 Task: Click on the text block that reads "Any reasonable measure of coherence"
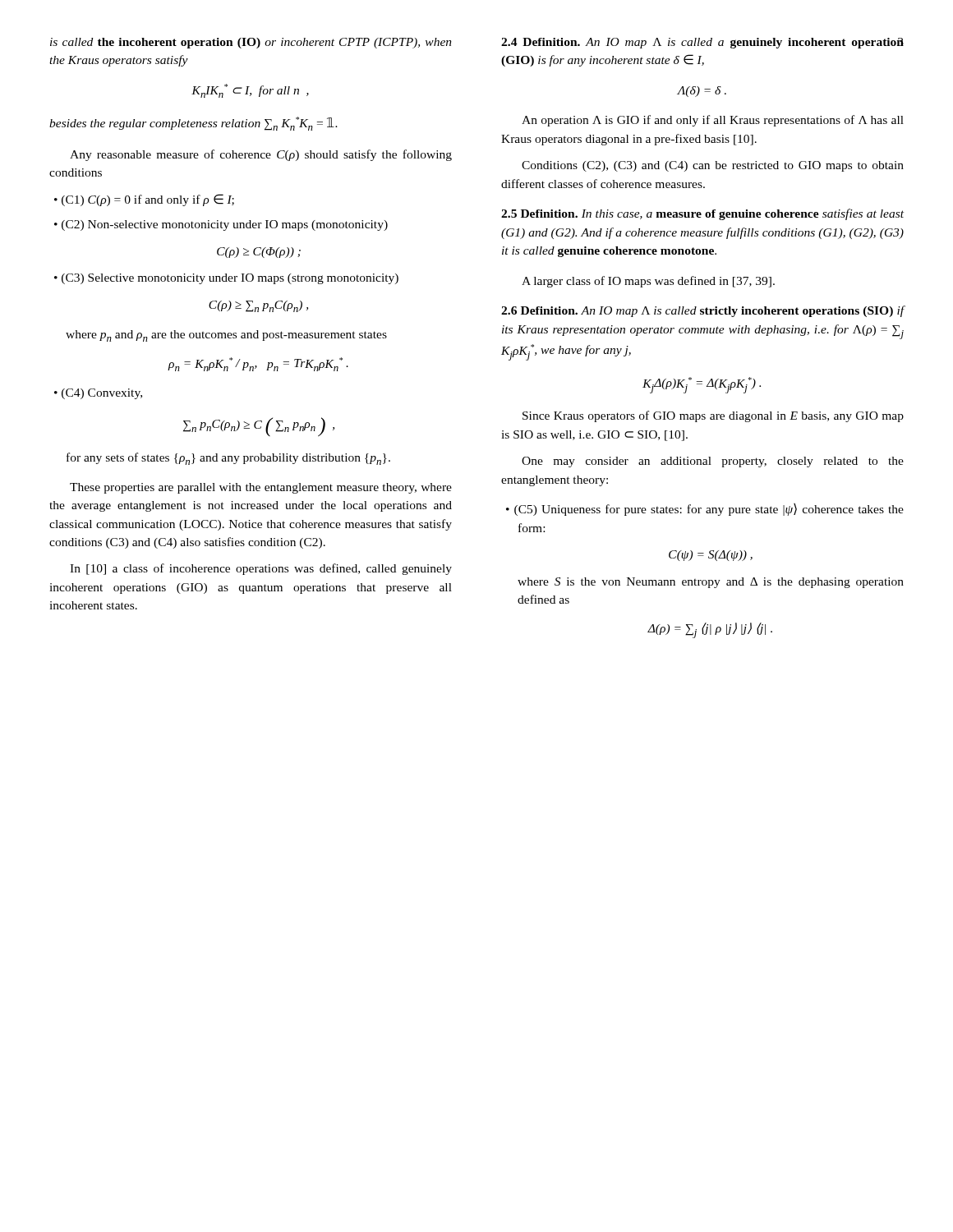click(251, 163)
